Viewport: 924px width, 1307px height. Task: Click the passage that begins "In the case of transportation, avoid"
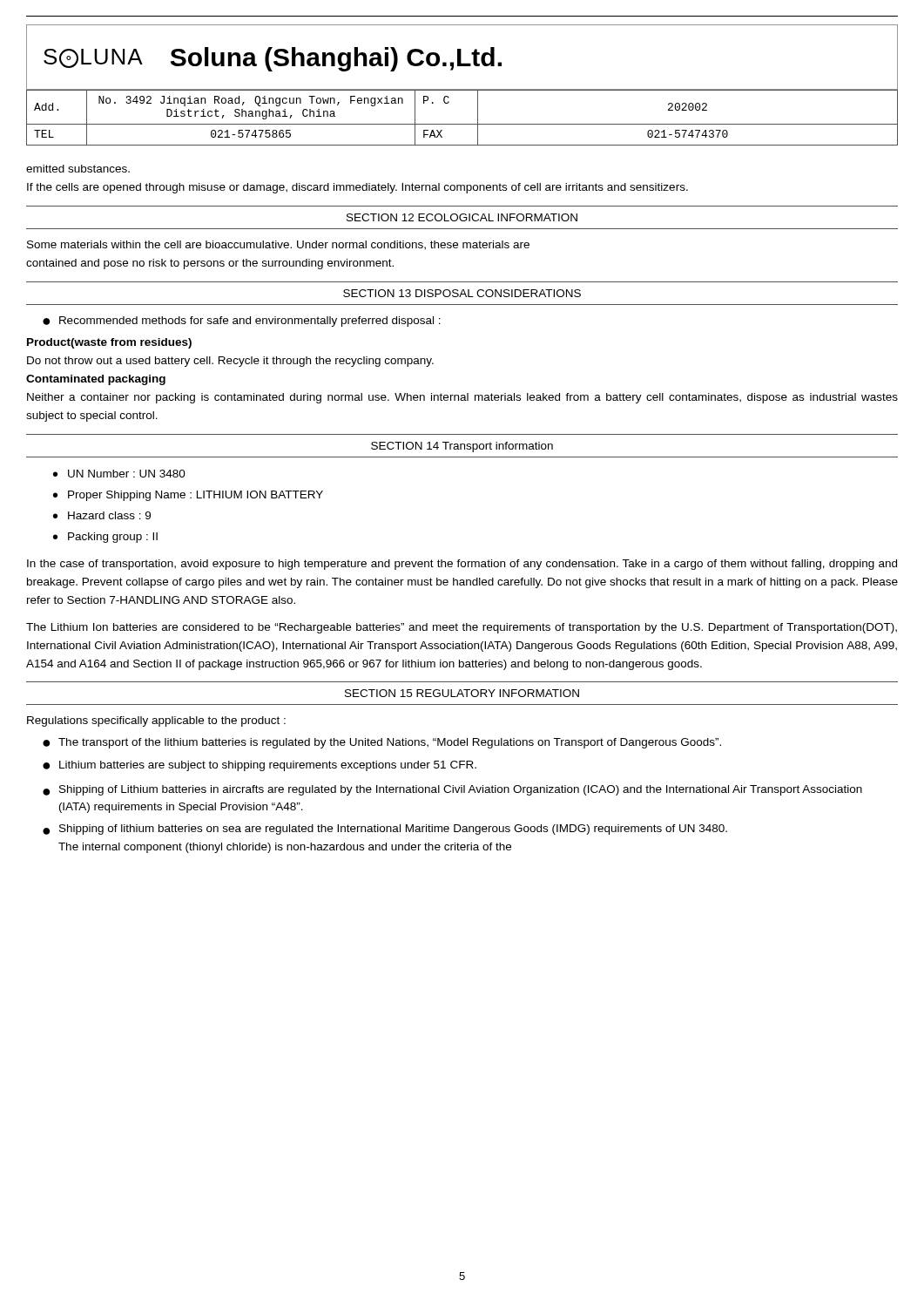pos(462,581)
